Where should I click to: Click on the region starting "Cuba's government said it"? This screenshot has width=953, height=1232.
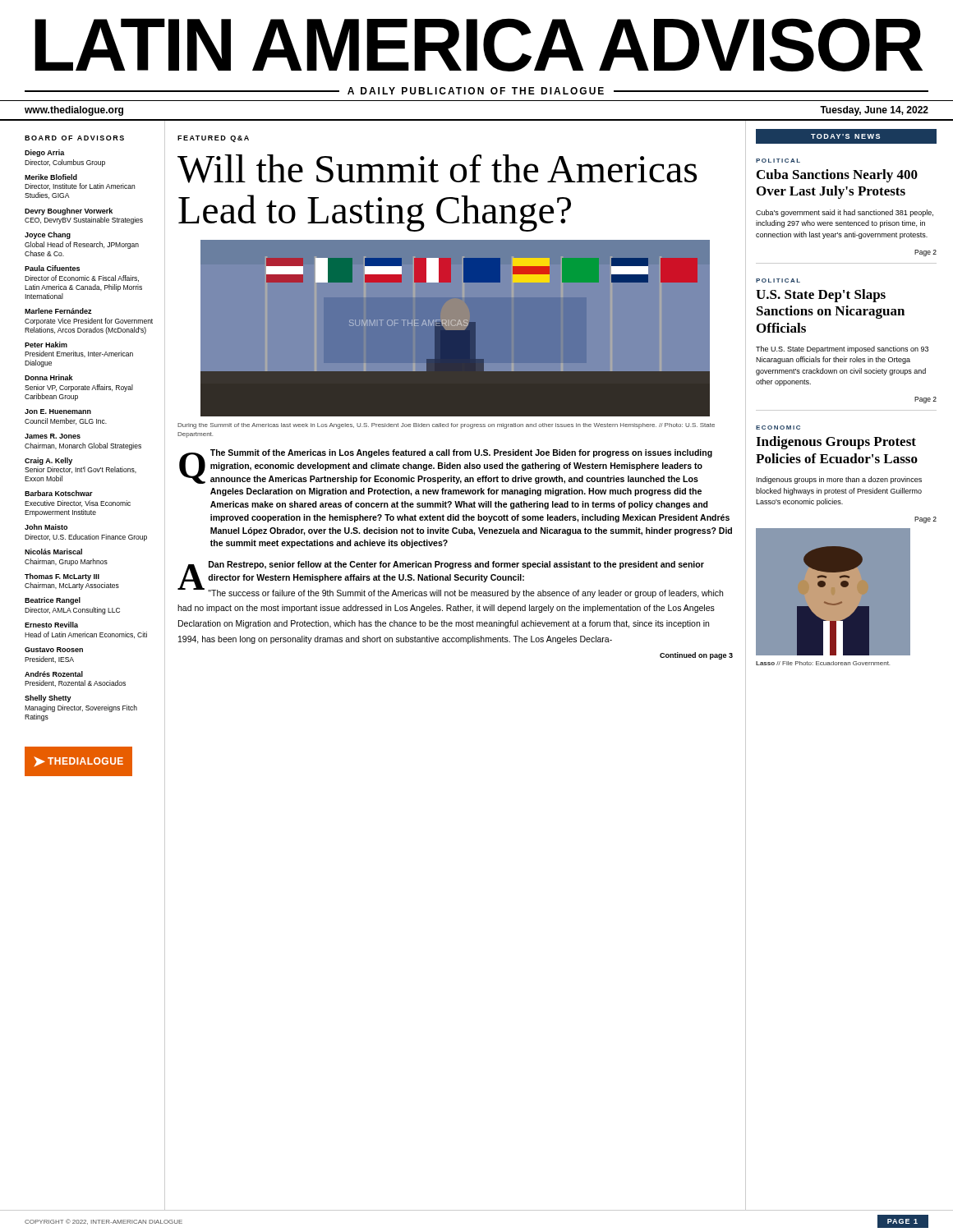tap(846, 224)
